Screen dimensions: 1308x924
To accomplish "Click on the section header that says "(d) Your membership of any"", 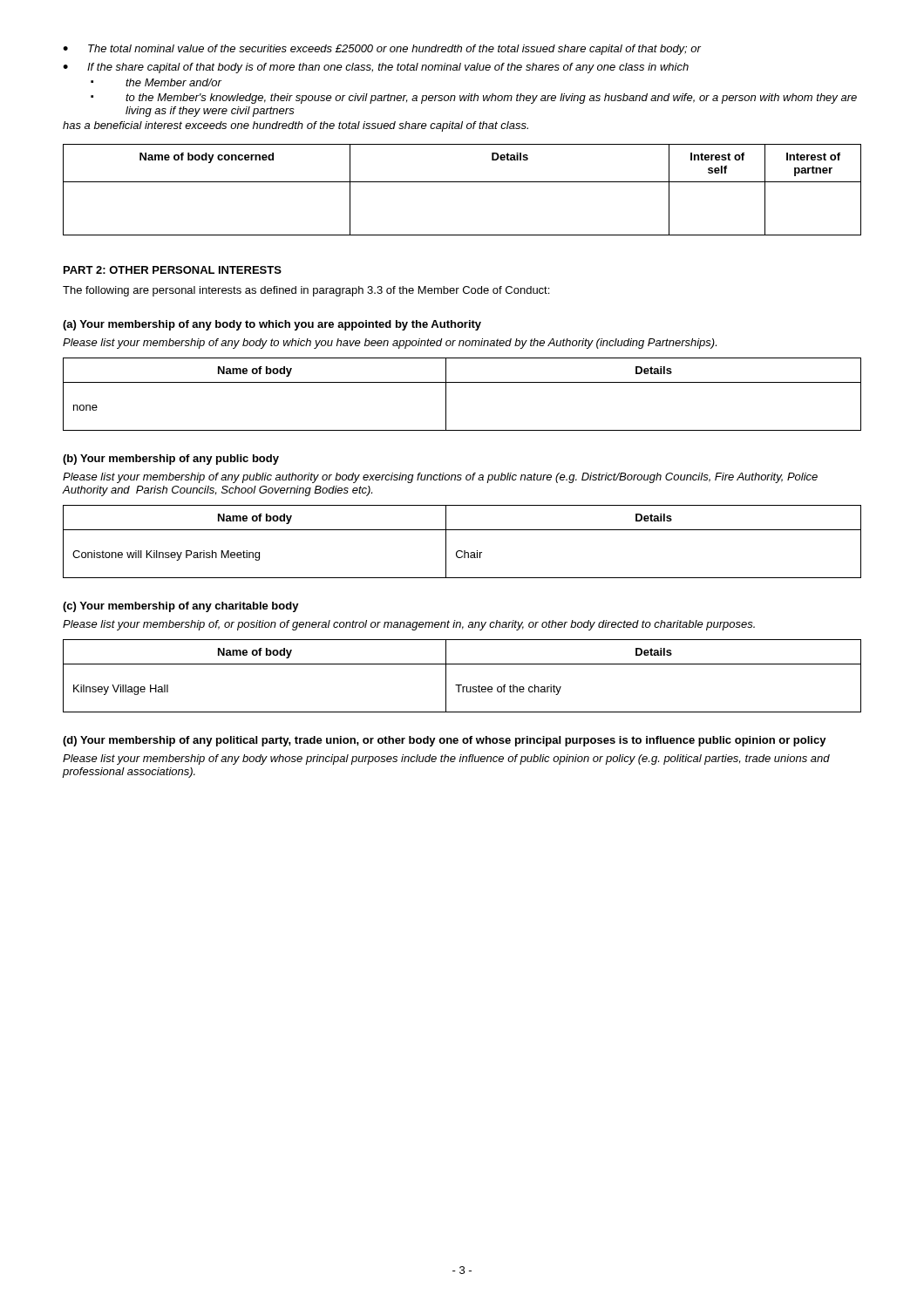I will pyautogui.click(x=444, y=740).
